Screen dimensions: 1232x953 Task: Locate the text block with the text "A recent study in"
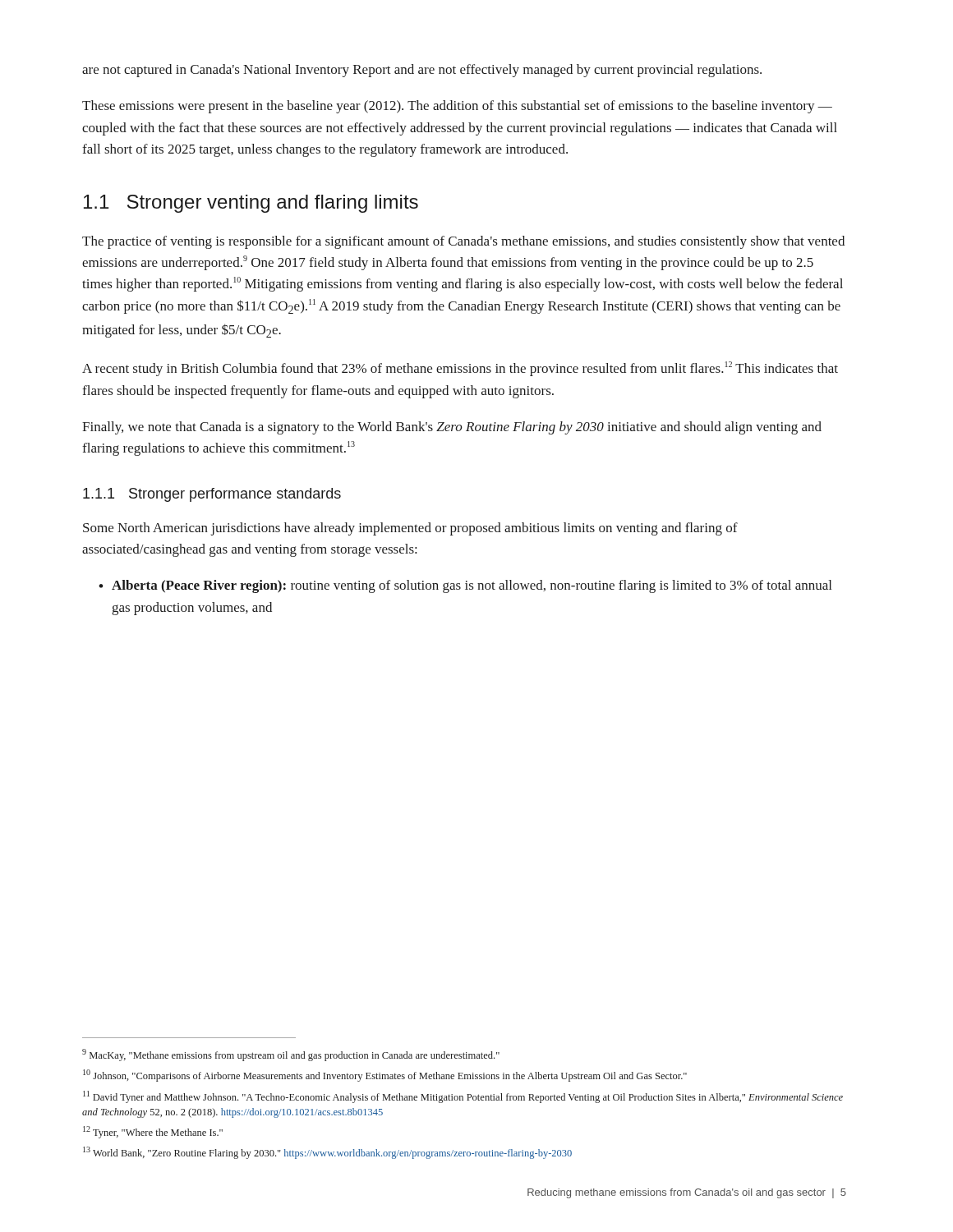(x=460, y=379)
